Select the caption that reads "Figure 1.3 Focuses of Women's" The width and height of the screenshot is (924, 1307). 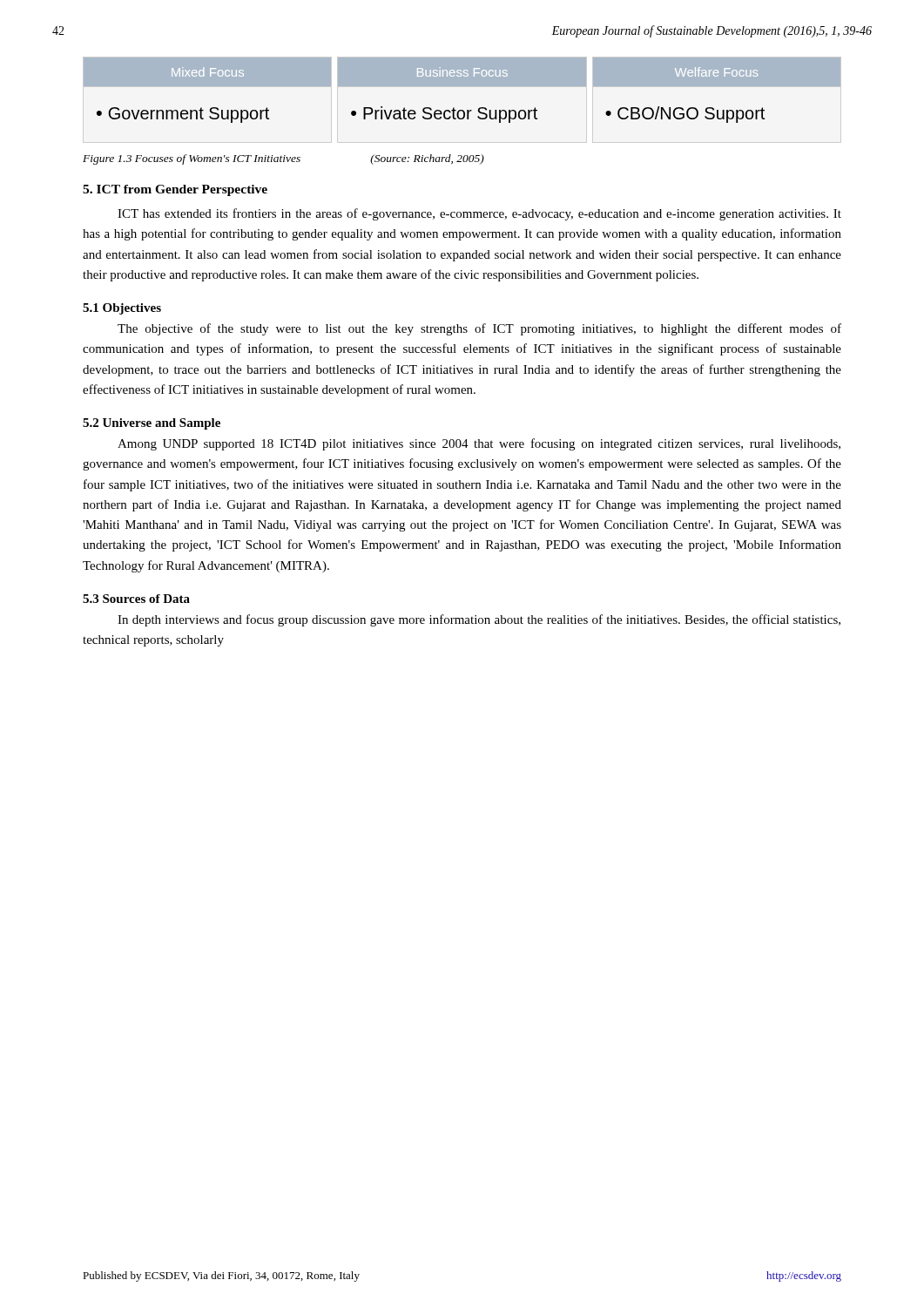tap(283, 159)
